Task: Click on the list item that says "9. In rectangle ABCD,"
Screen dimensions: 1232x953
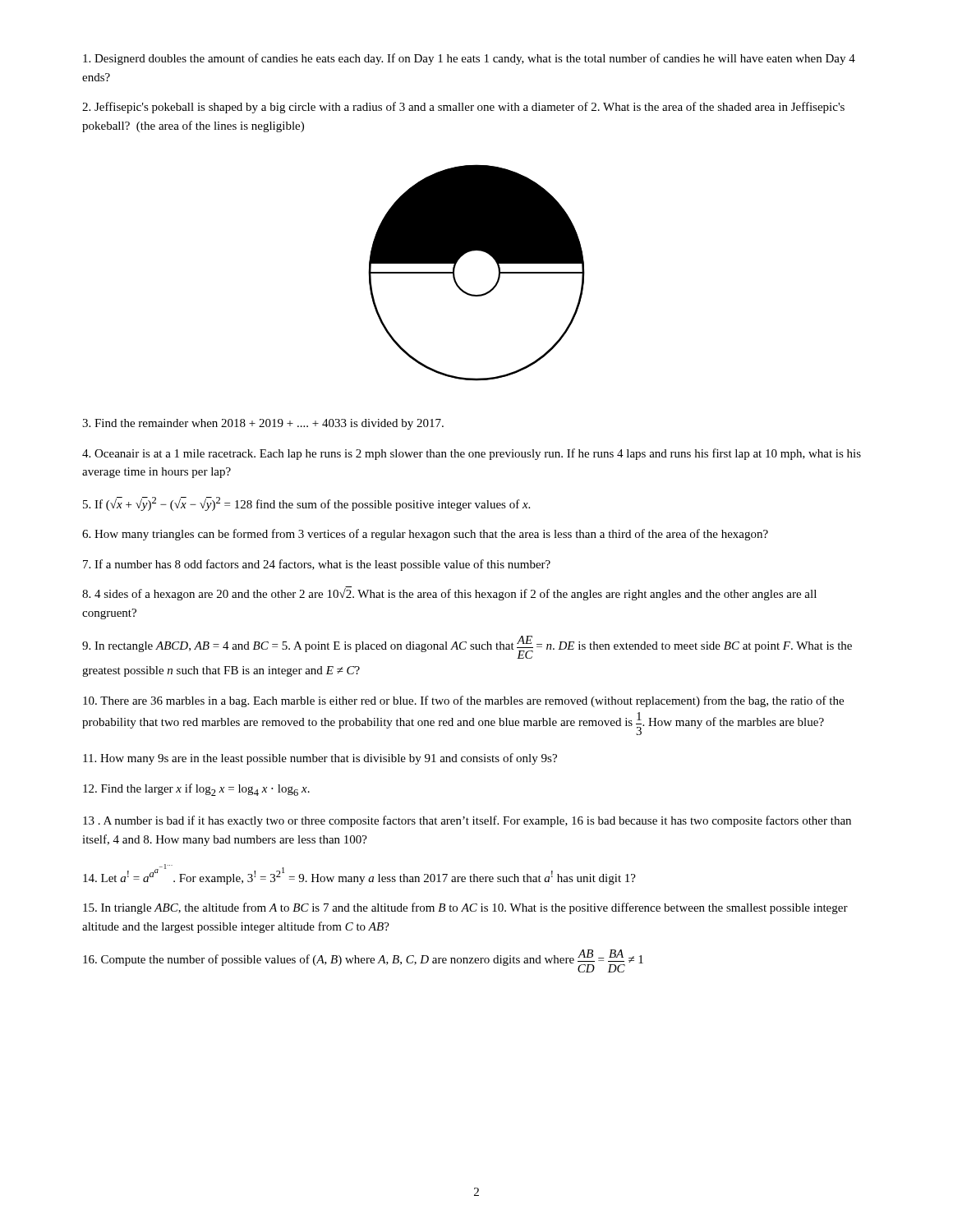Action: coord(476,656)
